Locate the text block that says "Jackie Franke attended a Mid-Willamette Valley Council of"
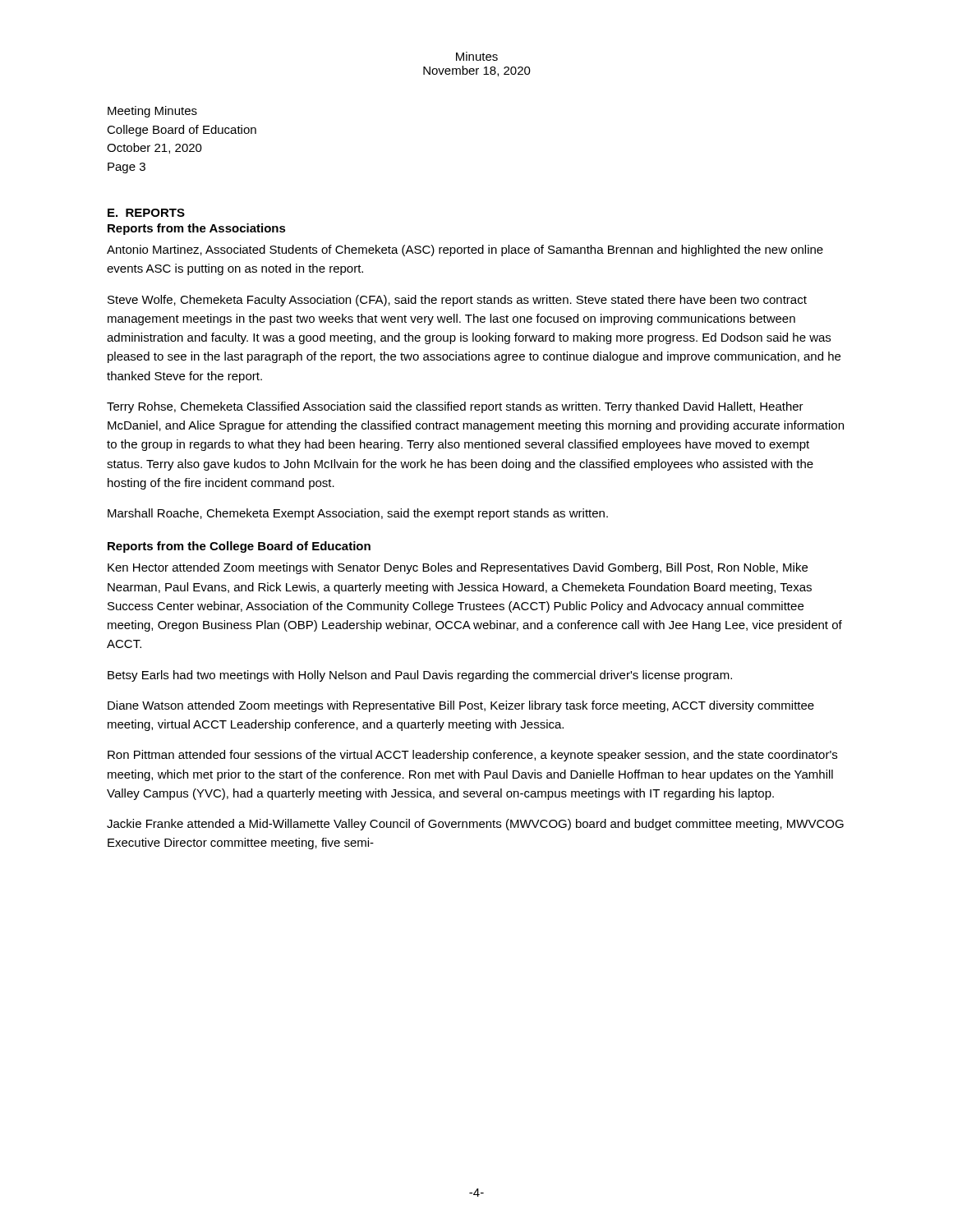953x1232 pixels. [x=475, y=833]
